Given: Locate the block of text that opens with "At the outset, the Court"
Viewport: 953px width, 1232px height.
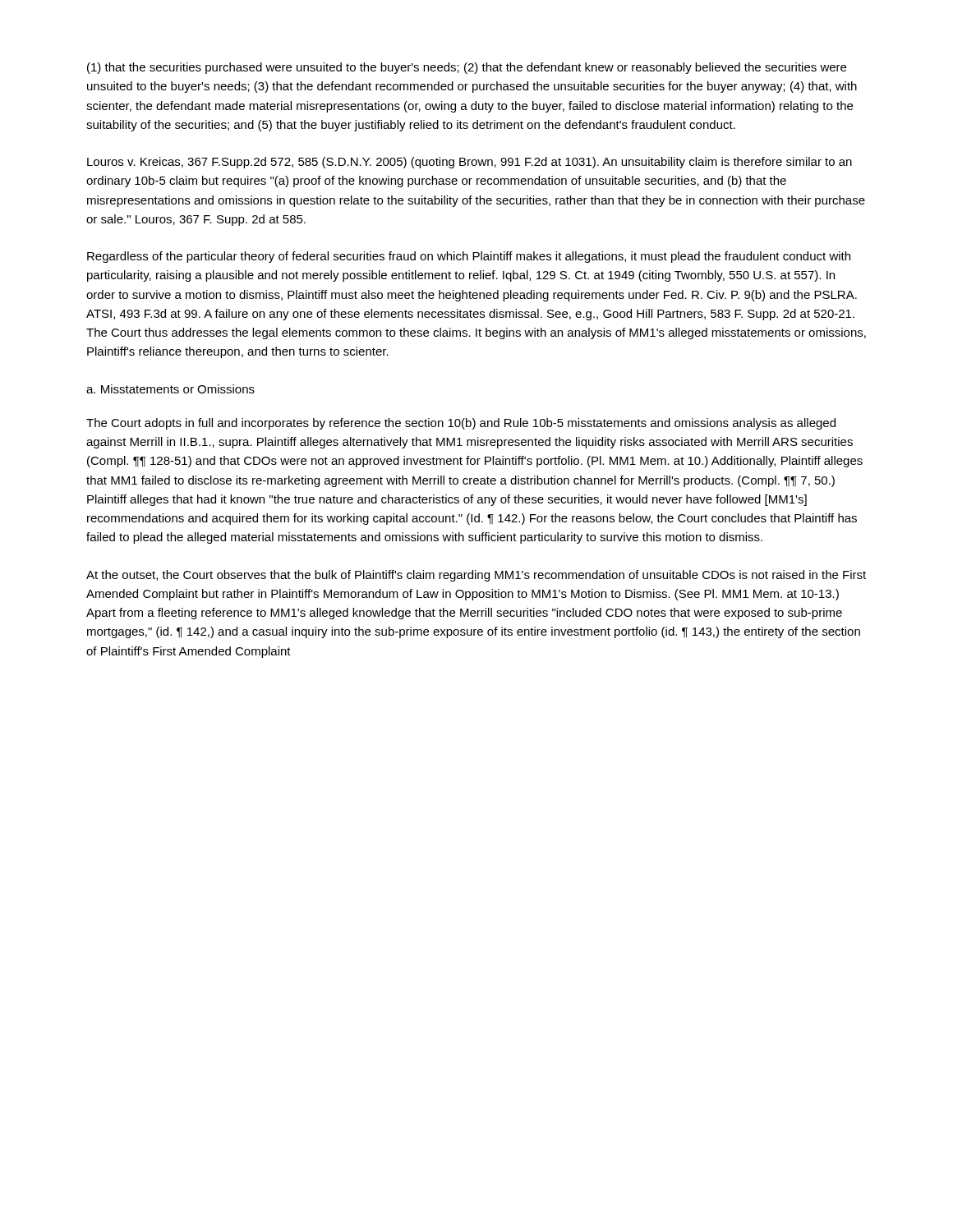Looking at the screenshot, I should 476,612.
